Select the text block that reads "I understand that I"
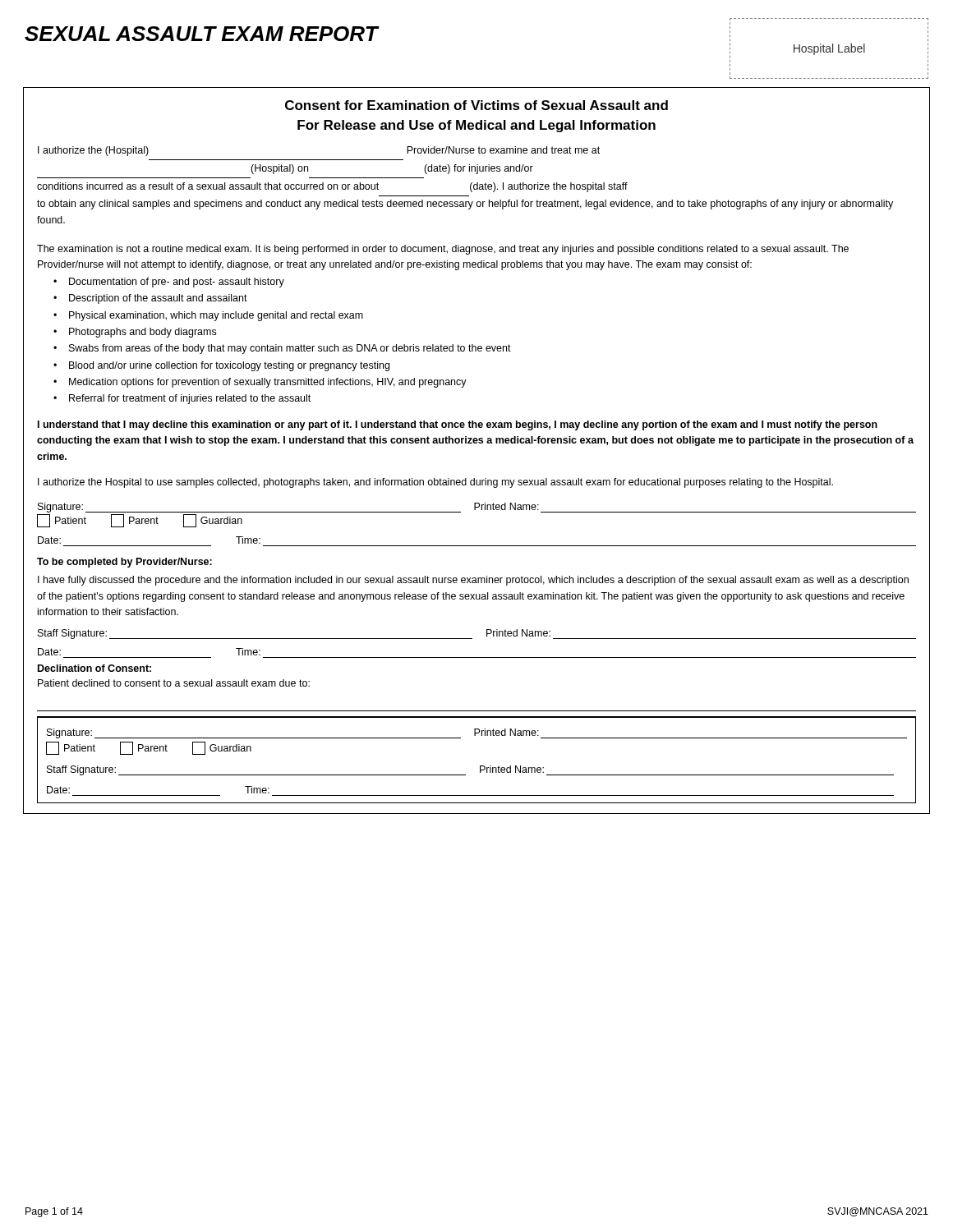953x1232 pixels. click(x=475, y=440)
